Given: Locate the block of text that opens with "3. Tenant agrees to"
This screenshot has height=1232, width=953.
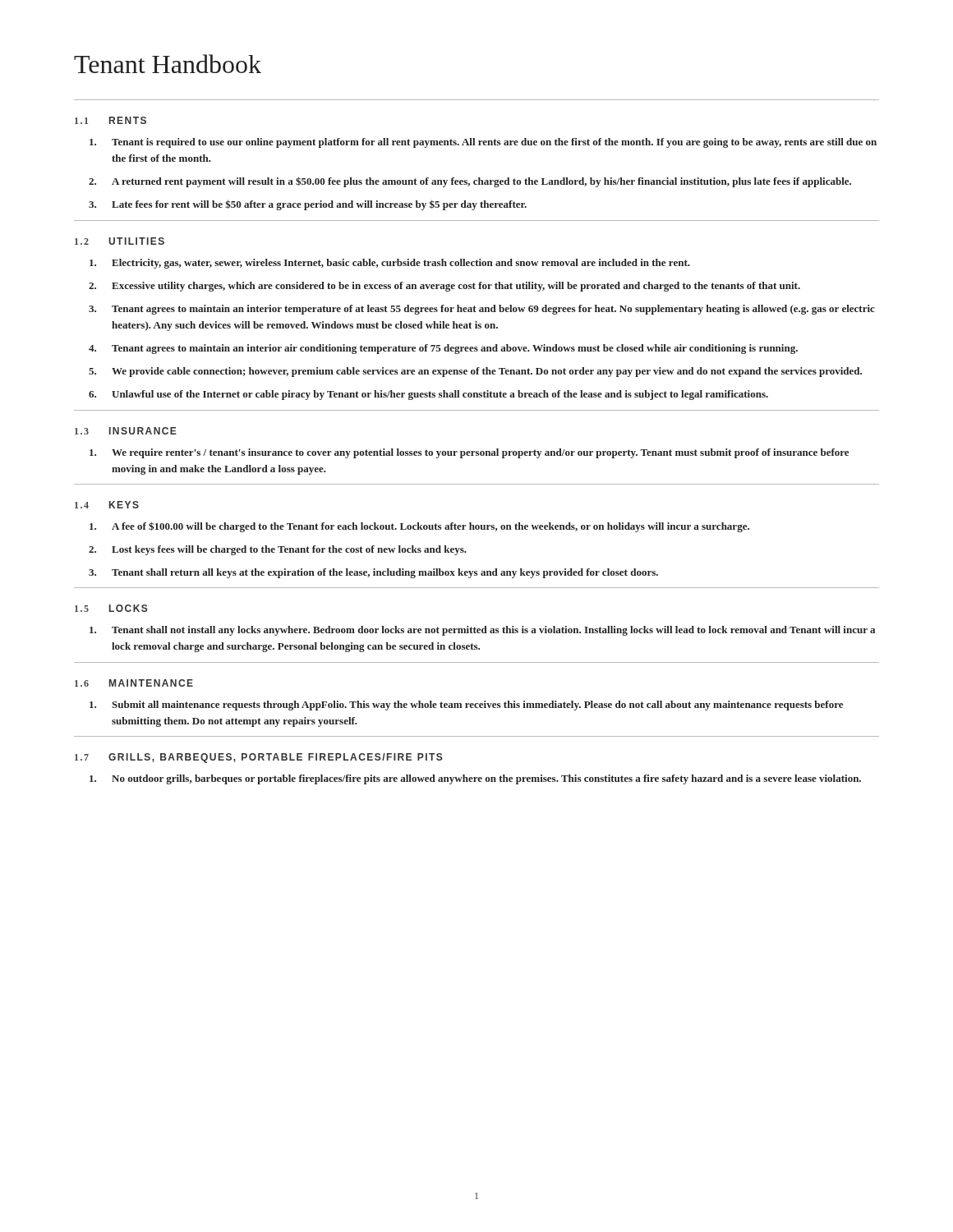Looking at the screenshot, I should pos(476,317).
